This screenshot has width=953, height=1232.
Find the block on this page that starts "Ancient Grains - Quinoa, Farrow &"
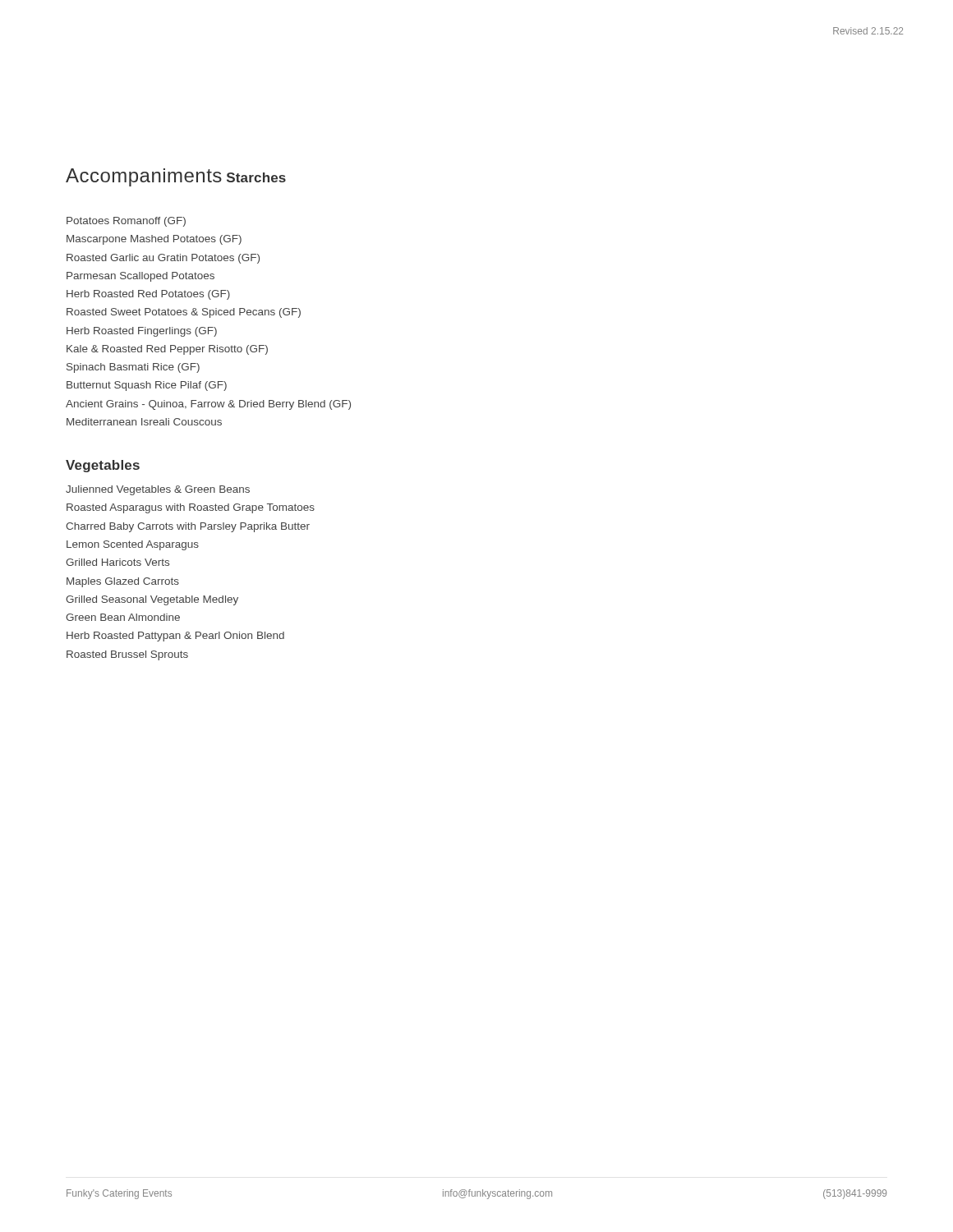(x=209, y=403)
